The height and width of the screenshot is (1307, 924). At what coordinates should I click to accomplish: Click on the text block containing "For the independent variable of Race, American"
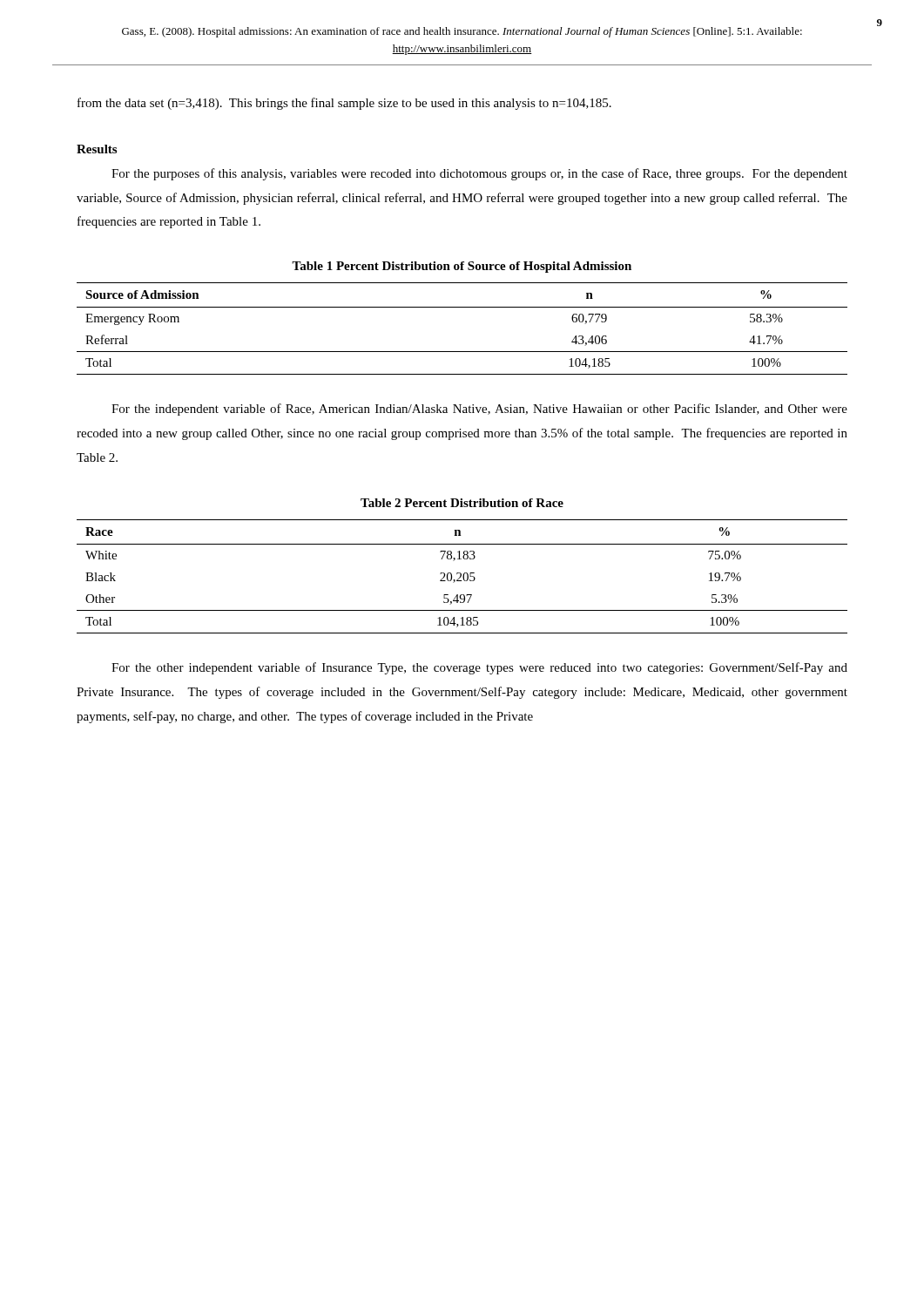click(462, 433)
